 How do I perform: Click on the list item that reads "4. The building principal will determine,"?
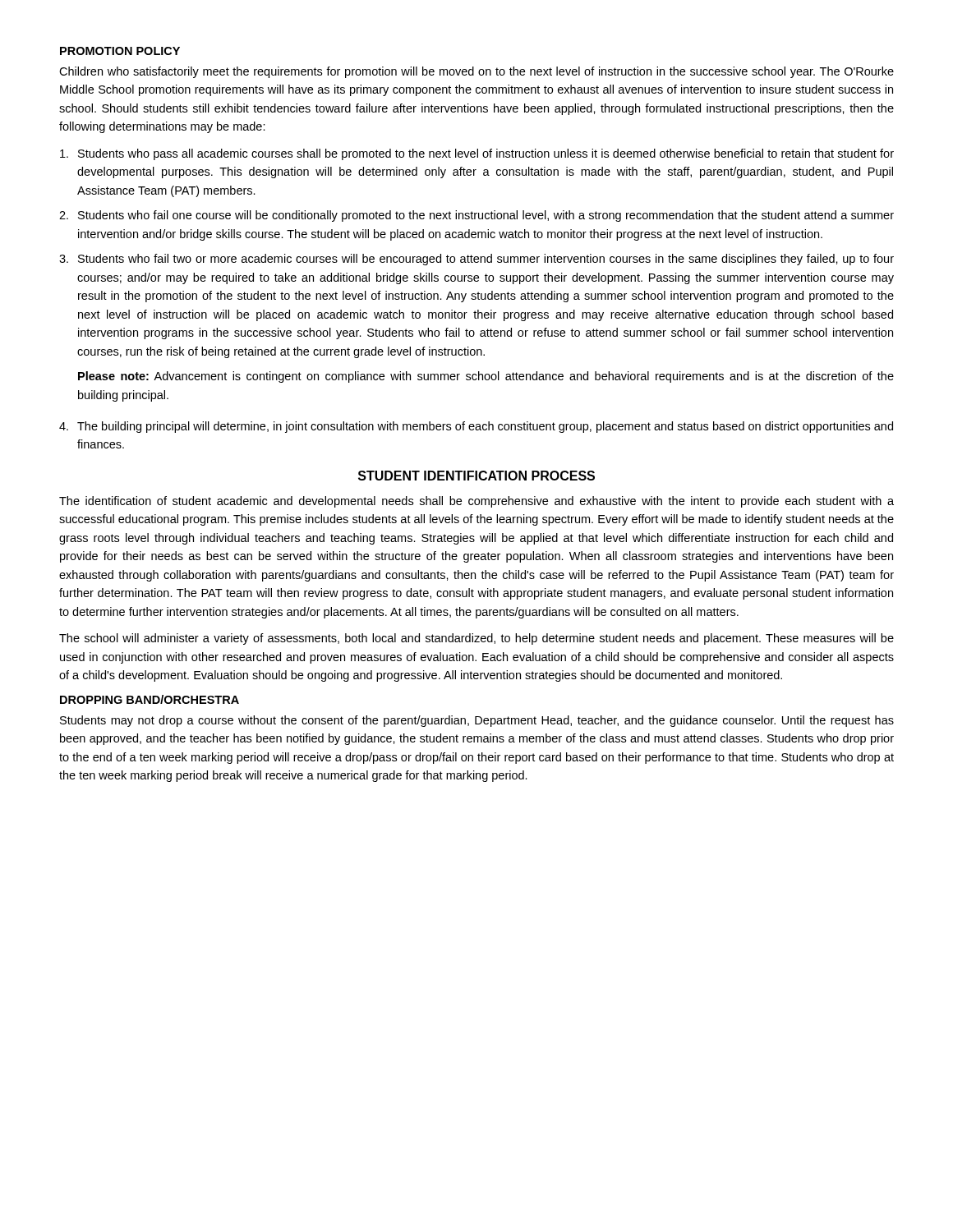(476, 436)
